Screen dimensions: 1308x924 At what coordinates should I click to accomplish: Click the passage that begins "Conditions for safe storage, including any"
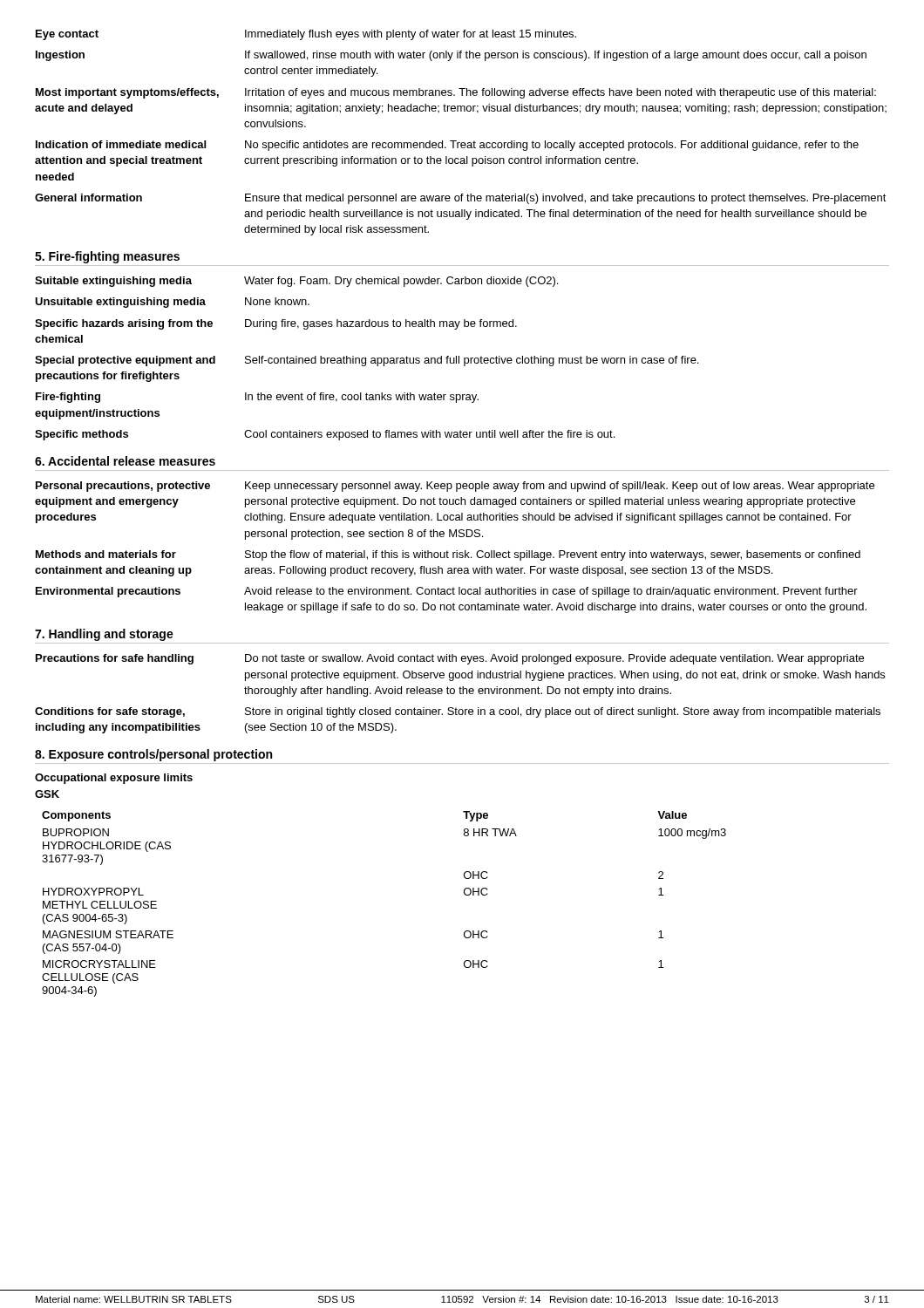(462, 720)
